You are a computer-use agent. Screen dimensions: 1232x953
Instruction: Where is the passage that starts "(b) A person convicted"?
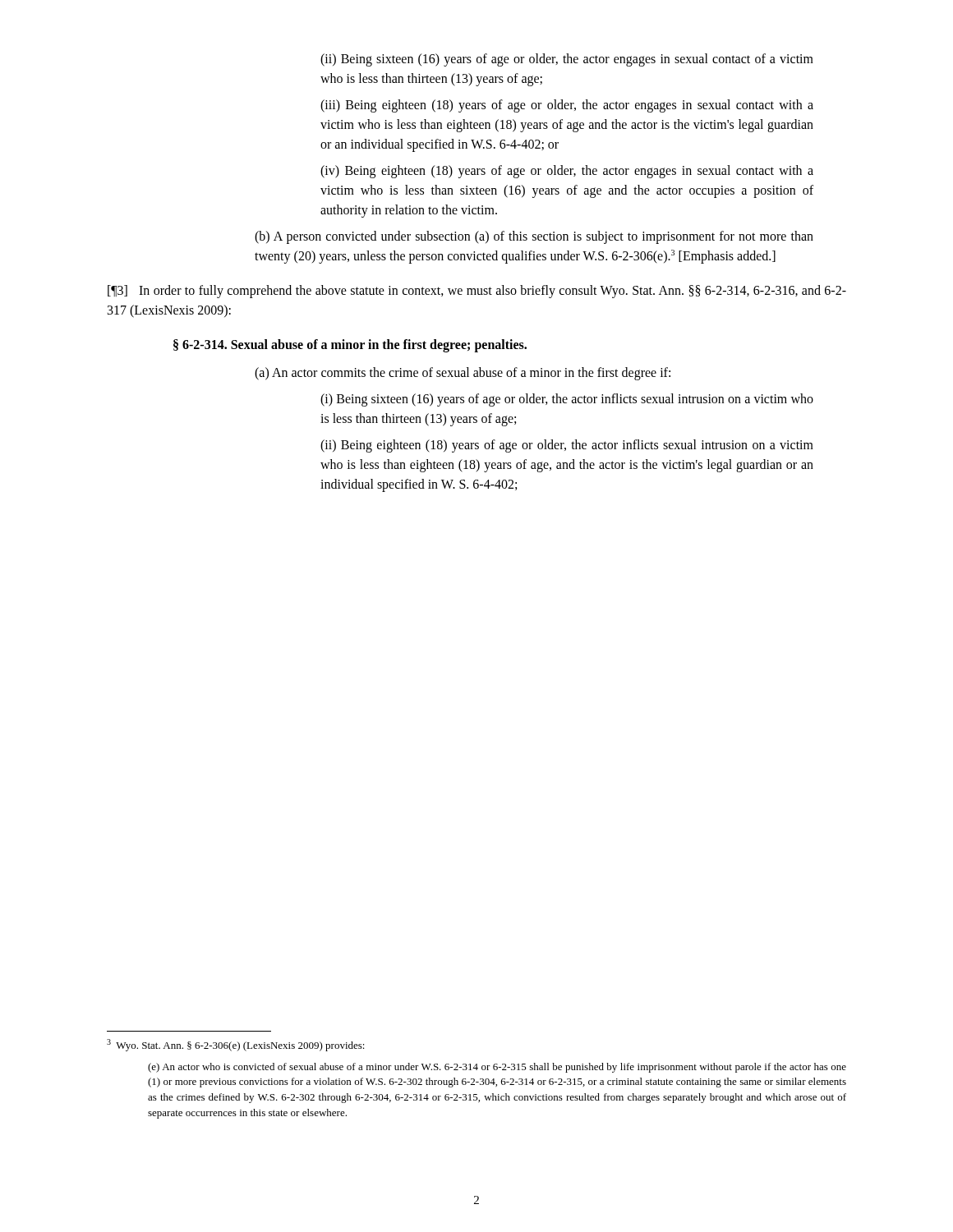(534, 247)
